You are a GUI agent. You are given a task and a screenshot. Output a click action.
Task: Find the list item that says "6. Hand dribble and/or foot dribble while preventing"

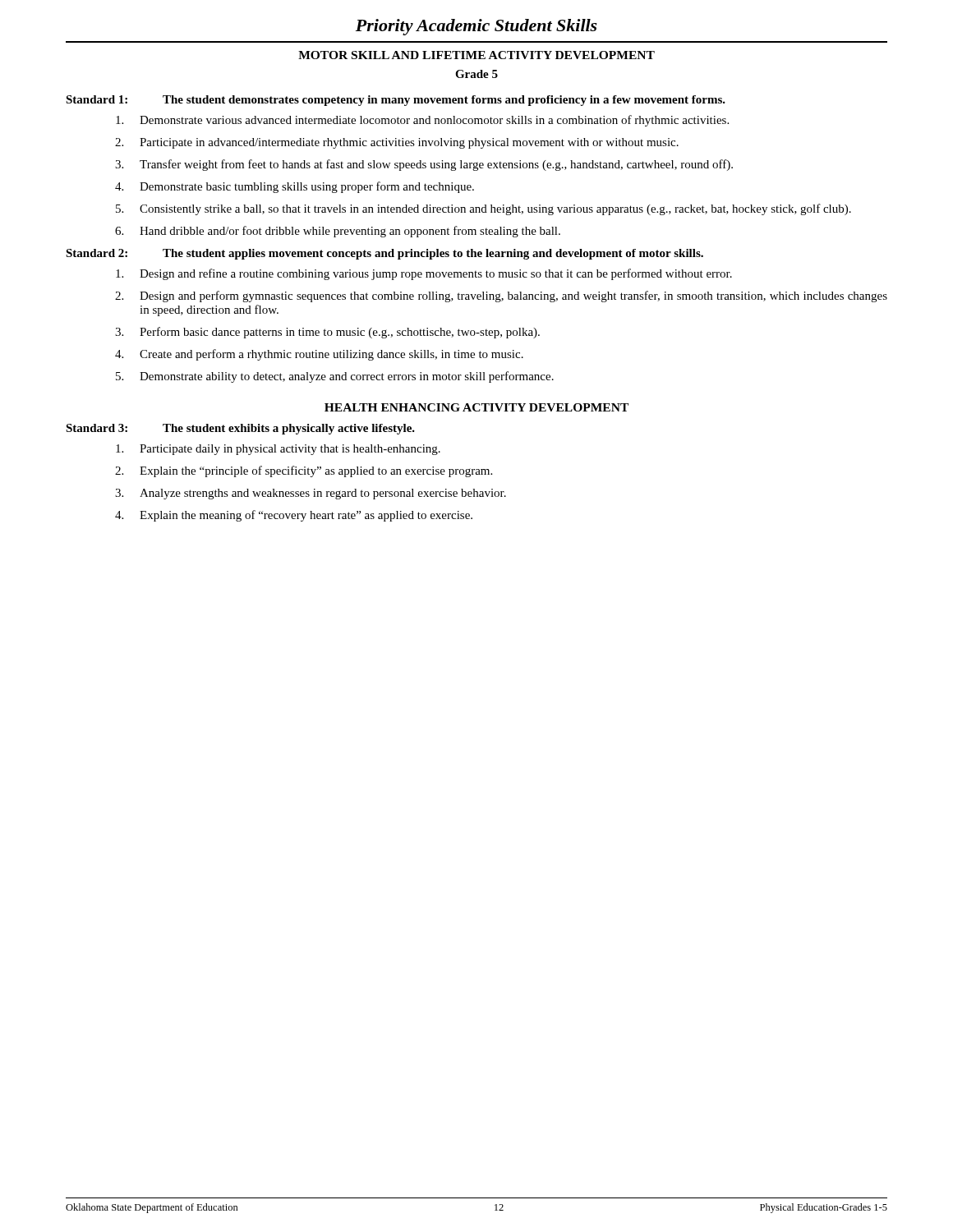pos(501,231)
